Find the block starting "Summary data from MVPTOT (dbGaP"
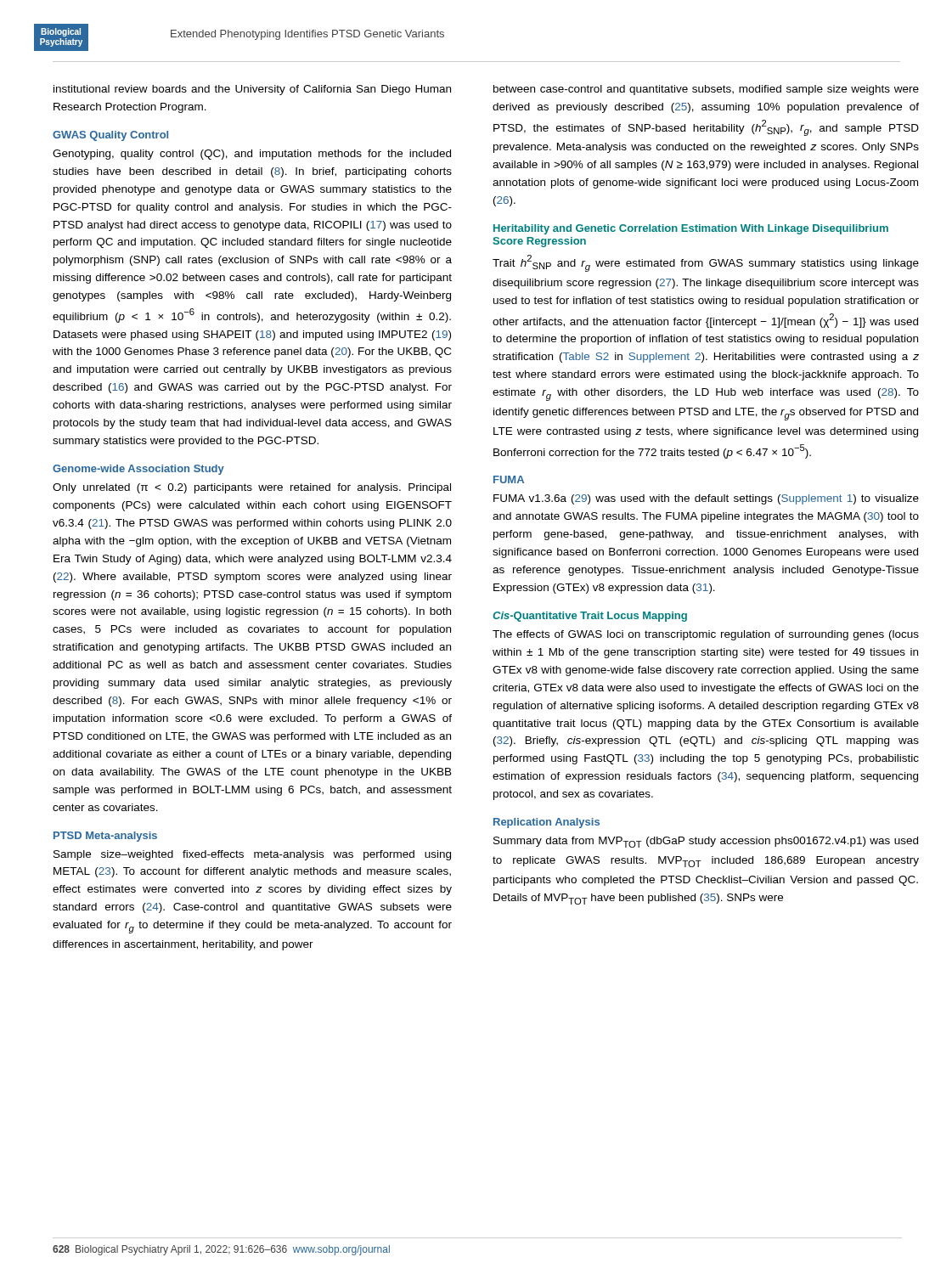This screenshot has height=1274, width=952. [706, 871]
